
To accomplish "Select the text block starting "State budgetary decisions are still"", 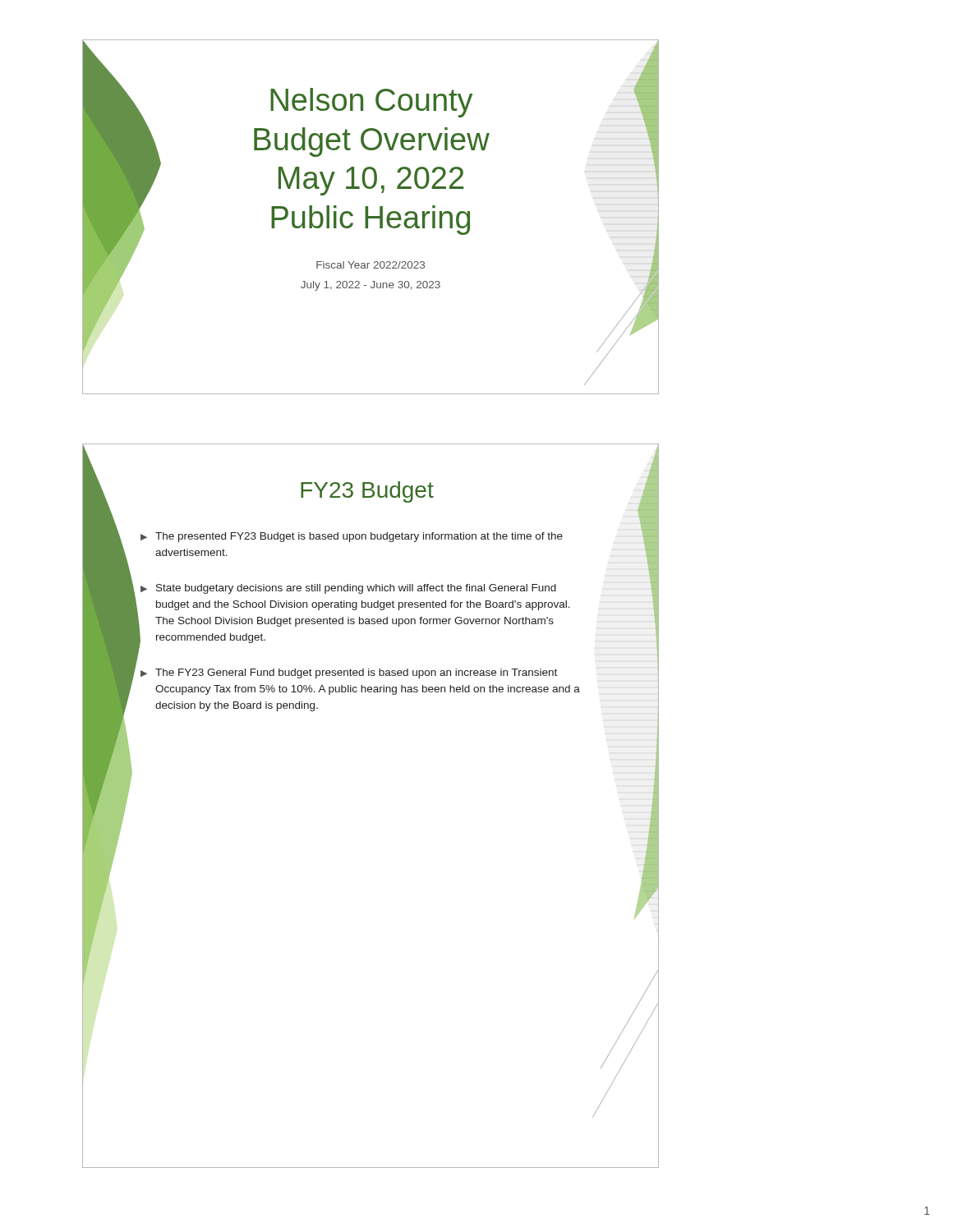I will pos(363,612).
